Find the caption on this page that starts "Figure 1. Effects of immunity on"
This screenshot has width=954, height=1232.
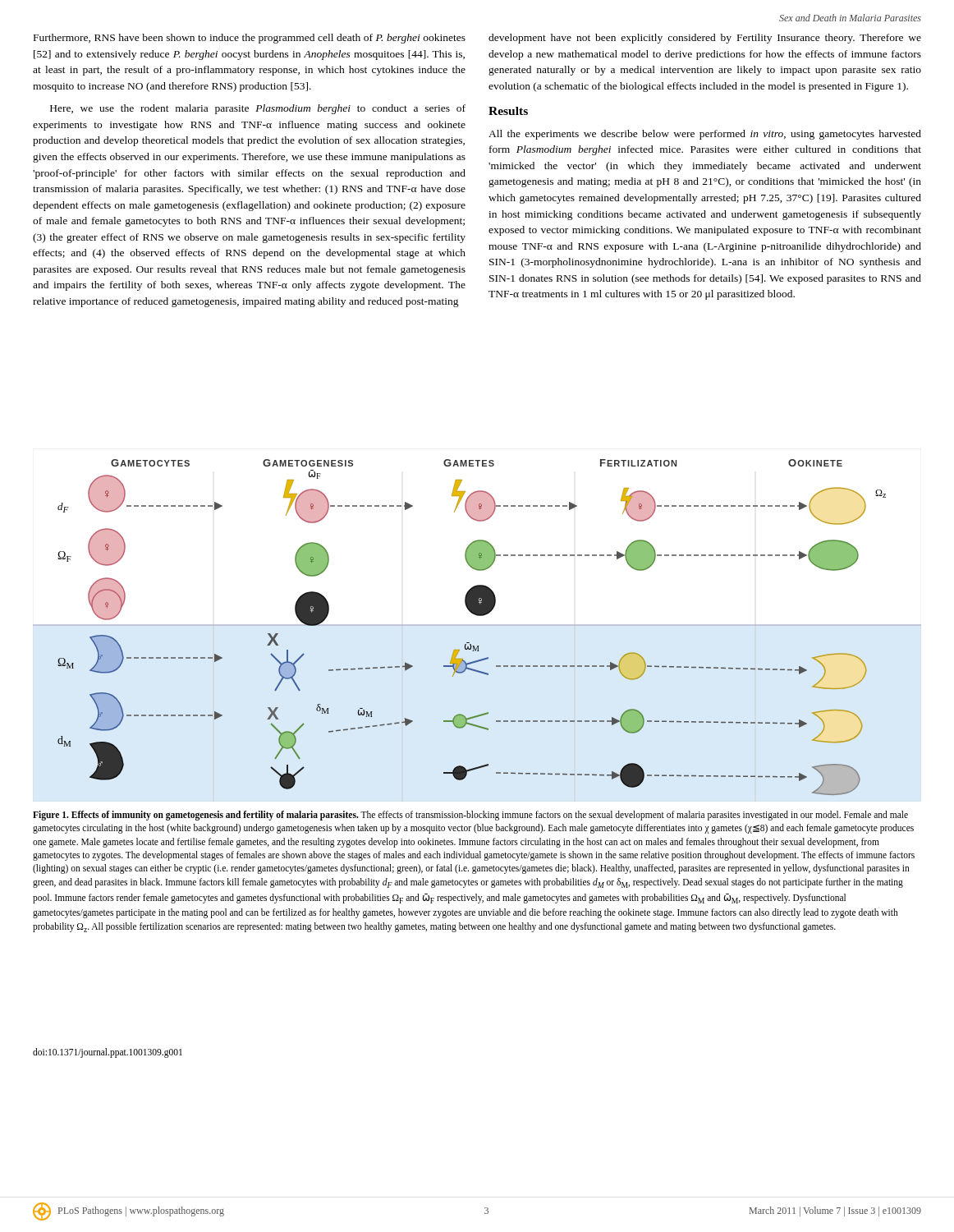474,872
